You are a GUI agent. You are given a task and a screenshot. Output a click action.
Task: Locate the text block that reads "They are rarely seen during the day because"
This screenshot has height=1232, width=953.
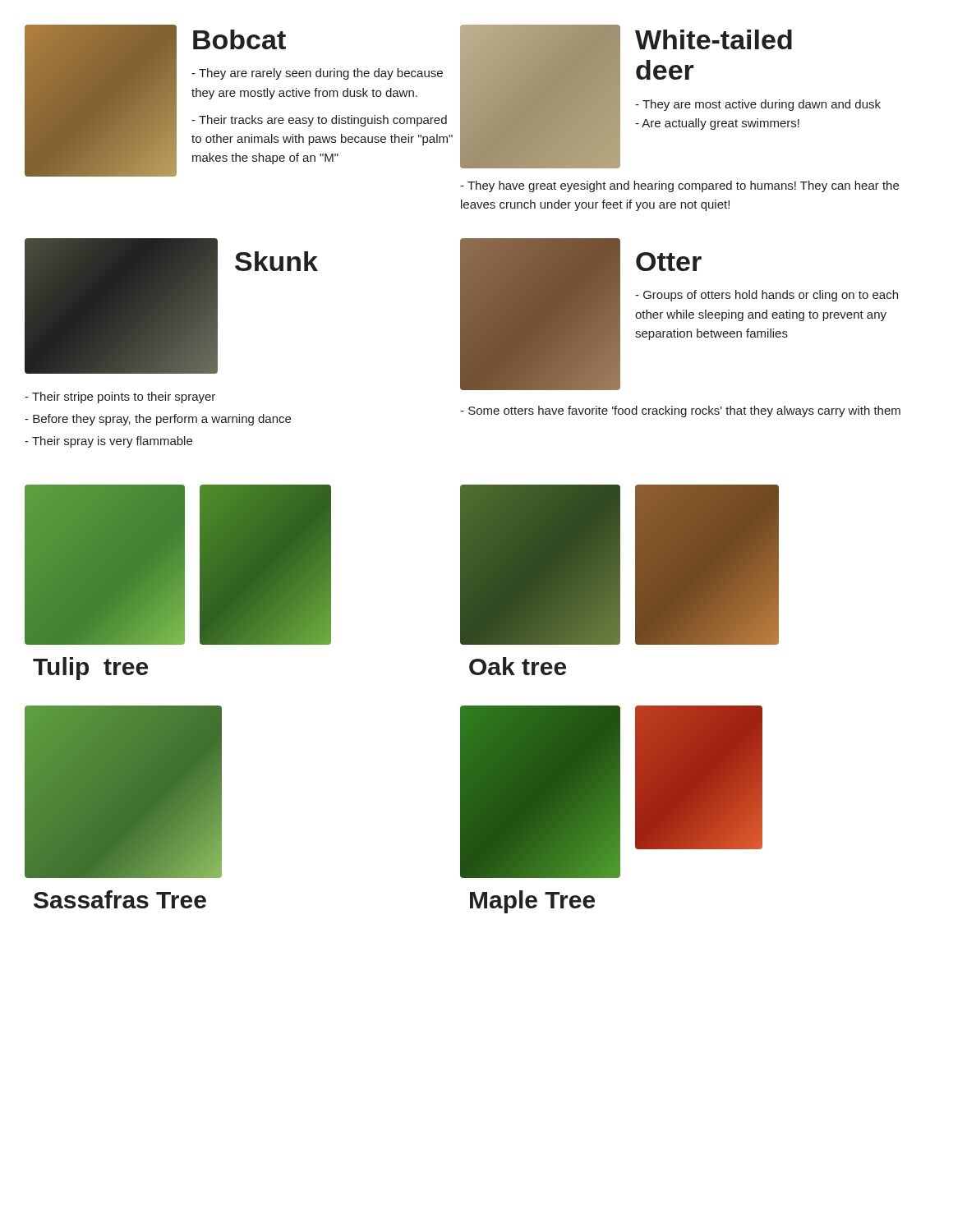tap(317, 83)
